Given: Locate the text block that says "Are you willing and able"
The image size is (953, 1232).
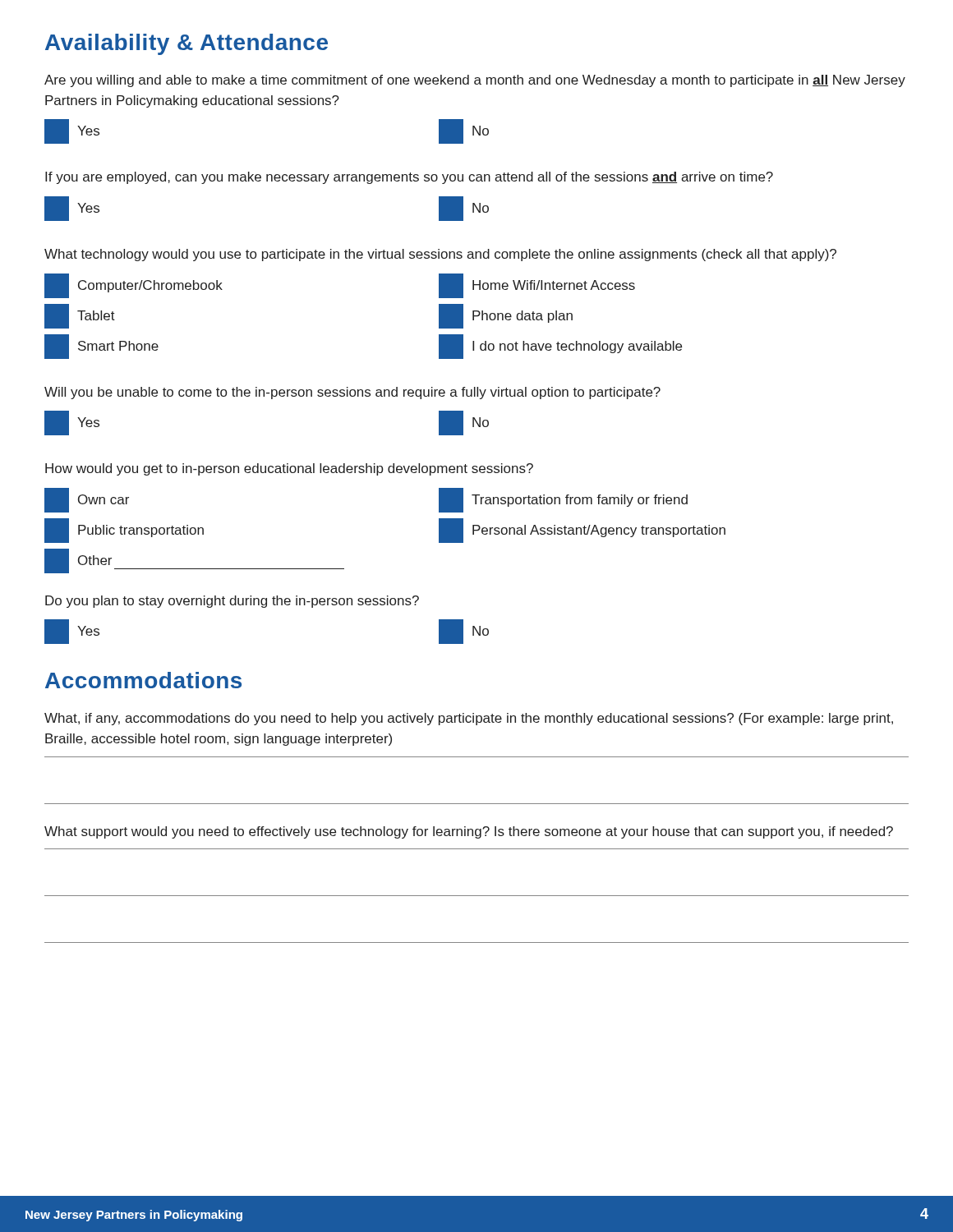Looking at the screenshot, I should (x=475, y=81).
